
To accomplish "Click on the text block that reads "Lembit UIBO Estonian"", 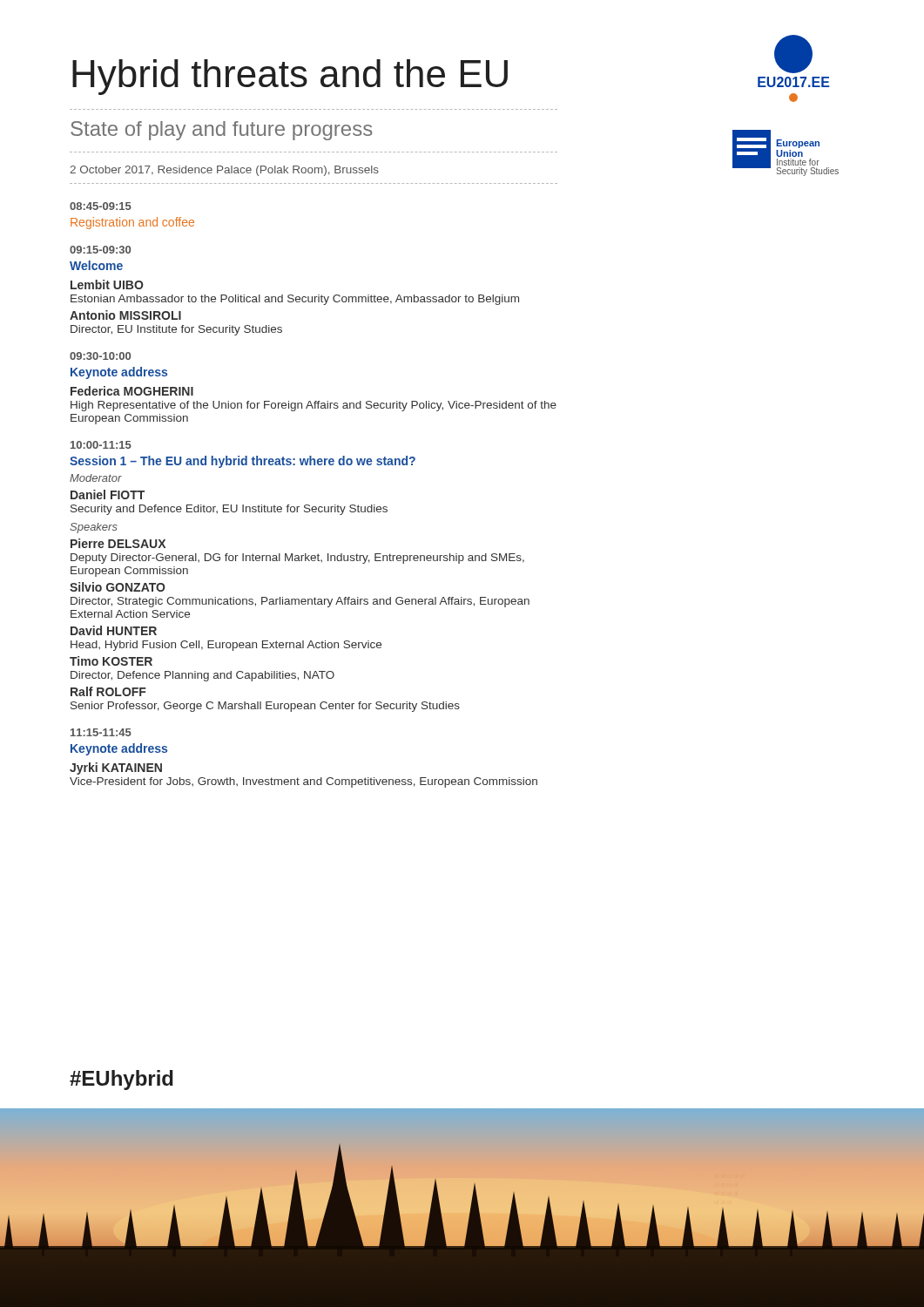I will (318, 291).
